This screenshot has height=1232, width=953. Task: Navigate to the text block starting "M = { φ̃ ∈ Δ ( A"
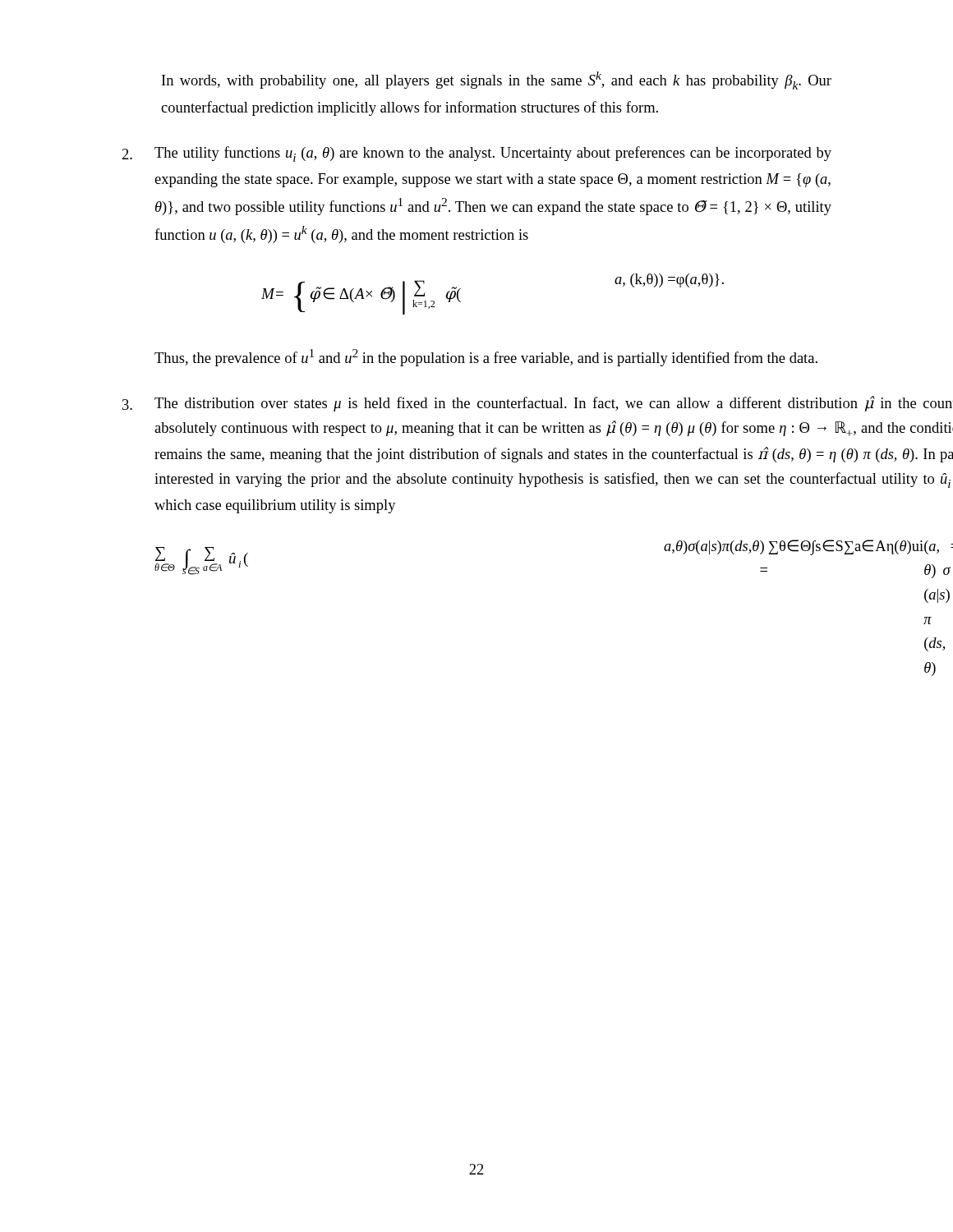(x=404, y=294)
